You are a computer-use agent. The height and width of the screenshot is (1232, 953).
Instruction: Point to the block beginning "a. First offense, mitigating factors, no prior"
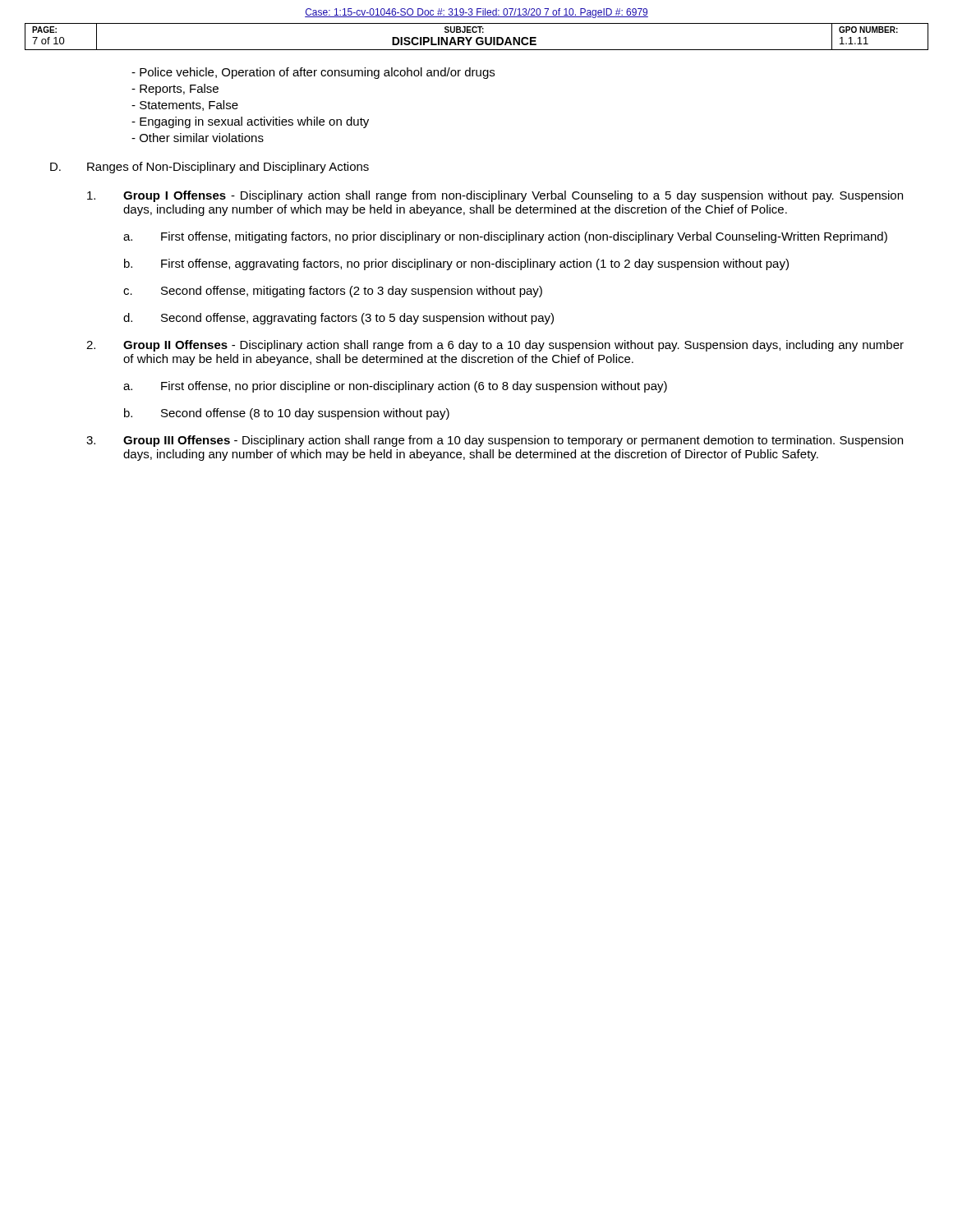coord(506,236)
